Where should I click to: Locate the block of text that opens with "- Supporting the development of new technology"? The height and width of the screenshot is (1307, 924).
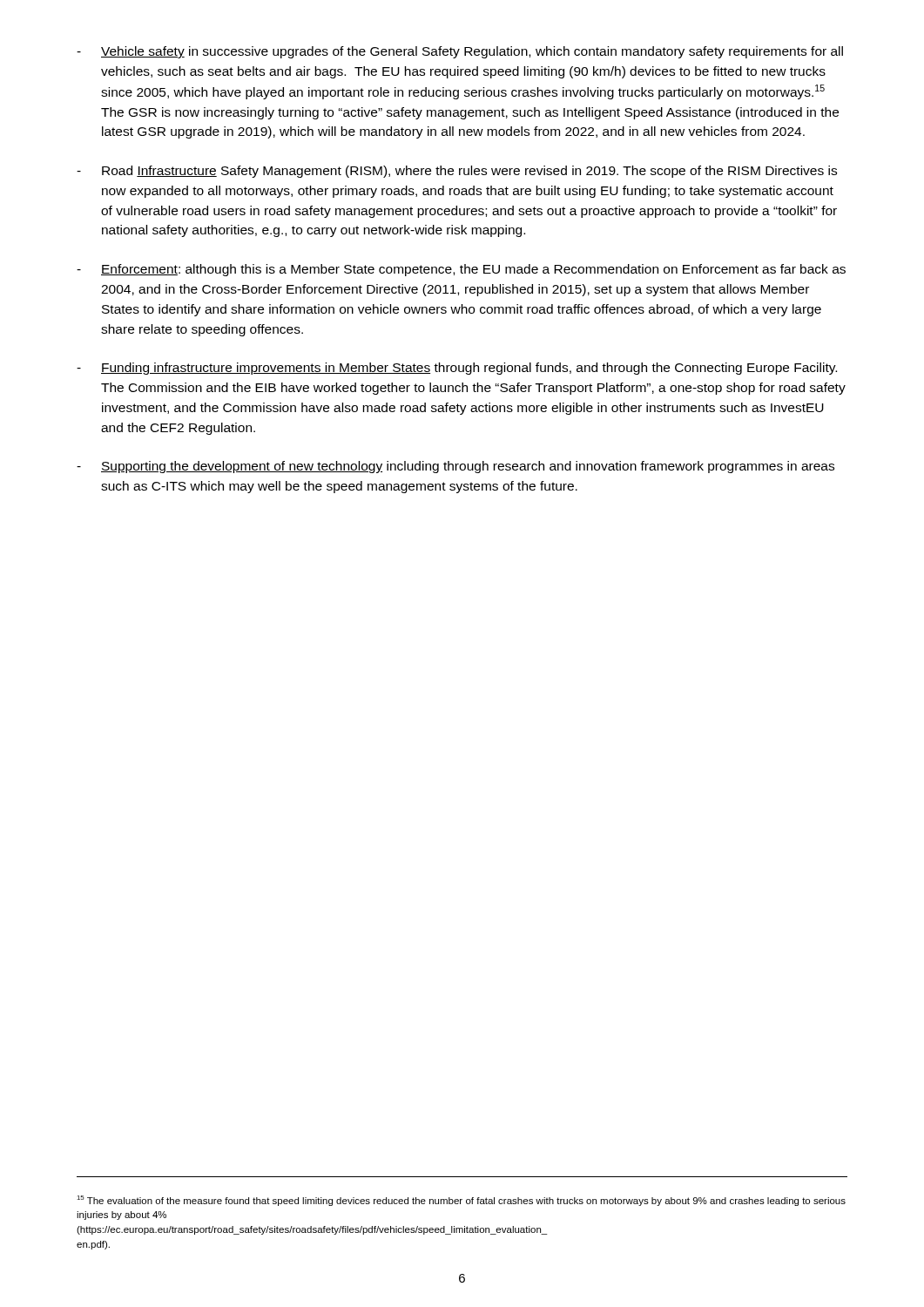click(x=462, y=477)
